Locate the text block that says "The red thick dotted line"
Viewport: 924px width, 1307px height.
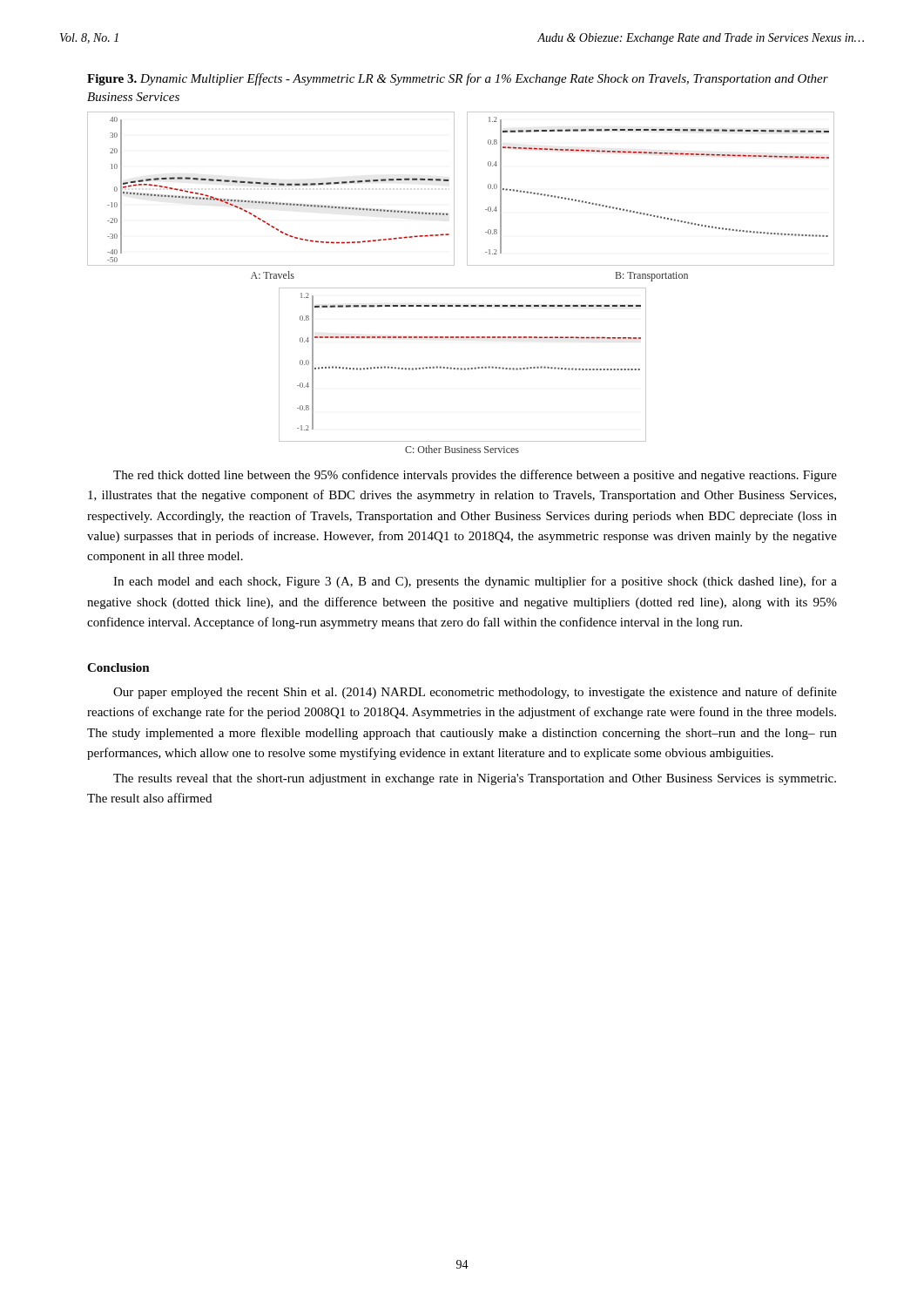point(462,516)
